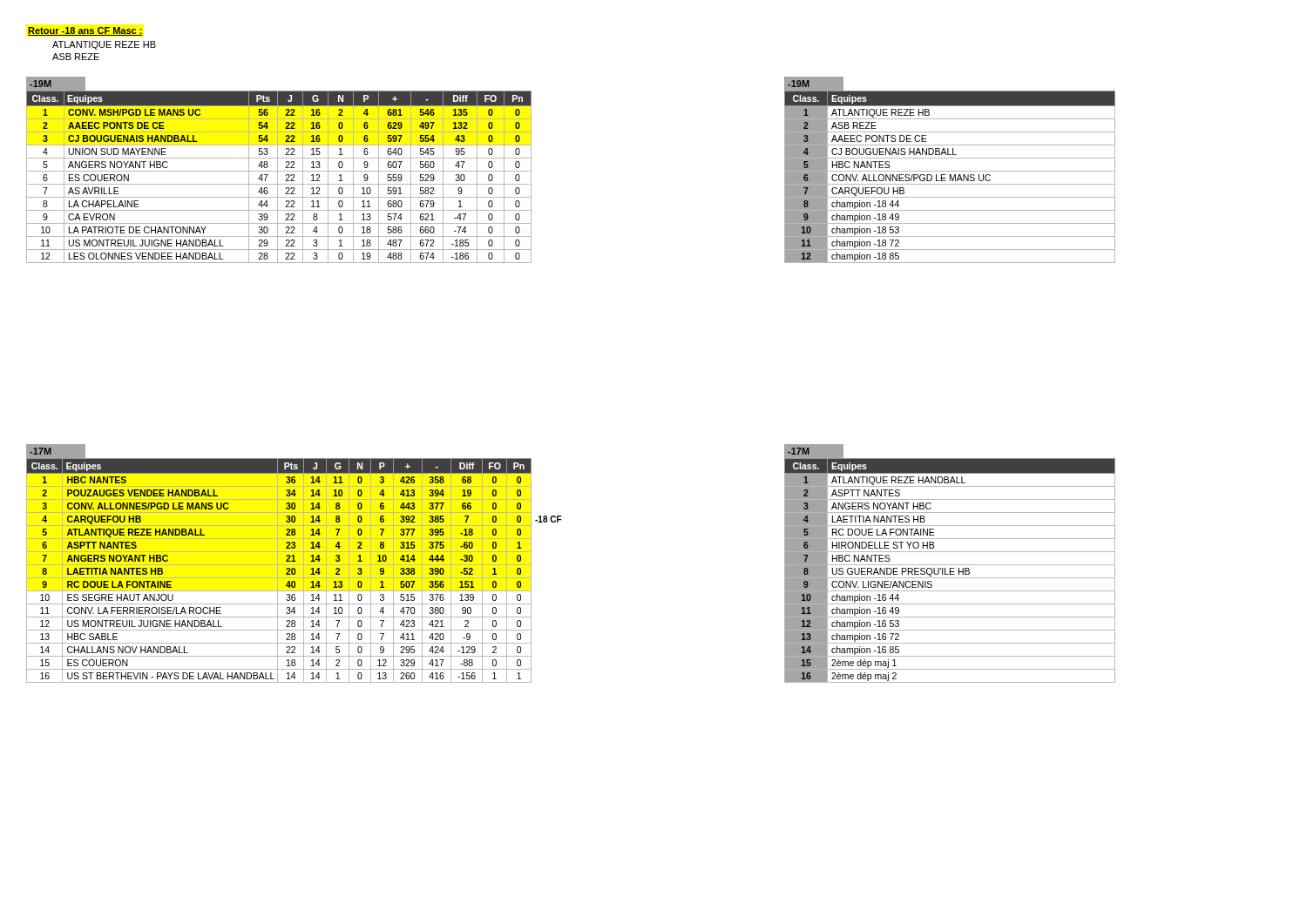Locate the text that says "Retour -18 ans CF Masc :"

pos(85,30)
